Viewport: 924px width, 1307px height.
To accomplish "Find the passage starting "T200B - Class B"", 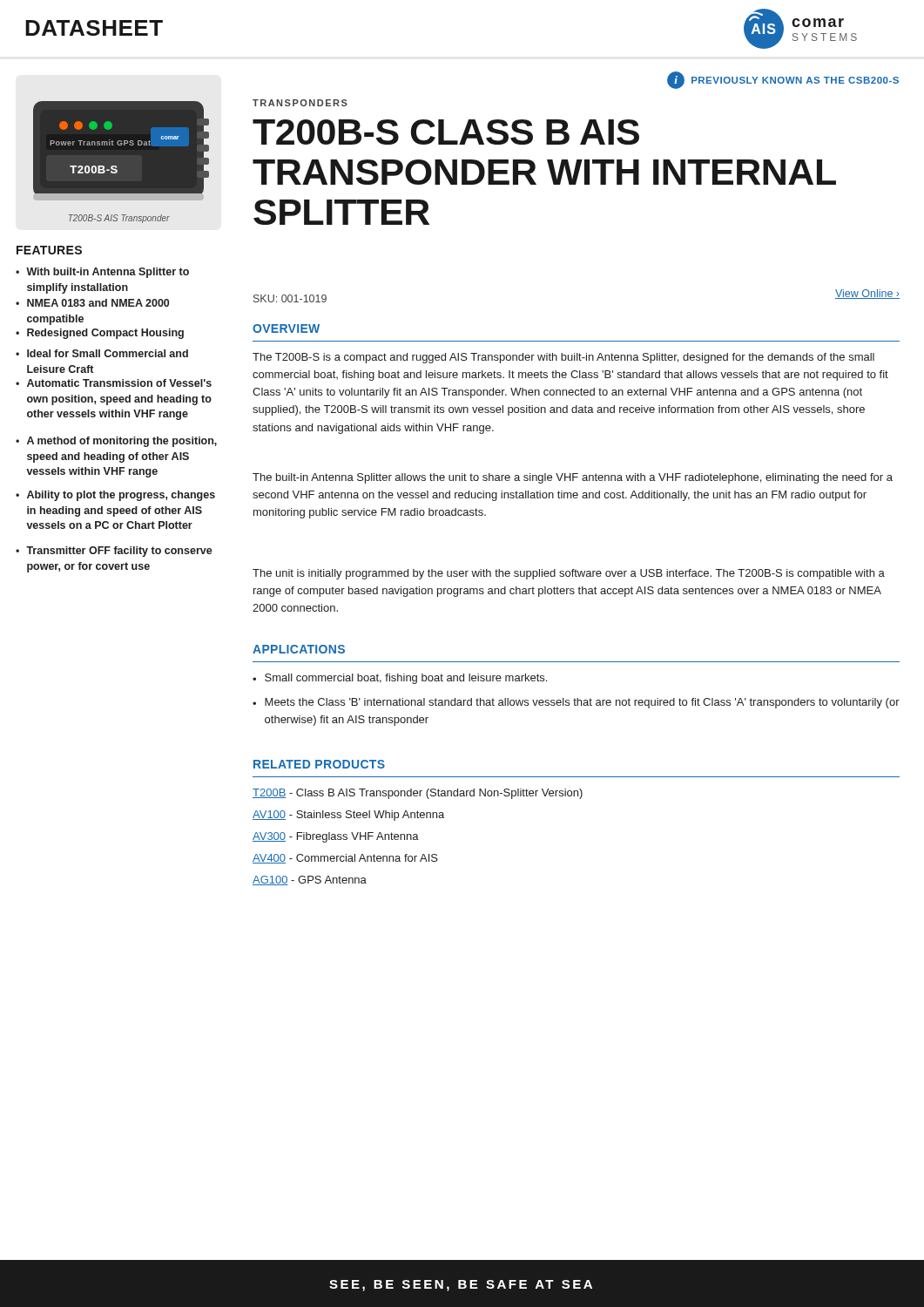I will pos(418,792).
